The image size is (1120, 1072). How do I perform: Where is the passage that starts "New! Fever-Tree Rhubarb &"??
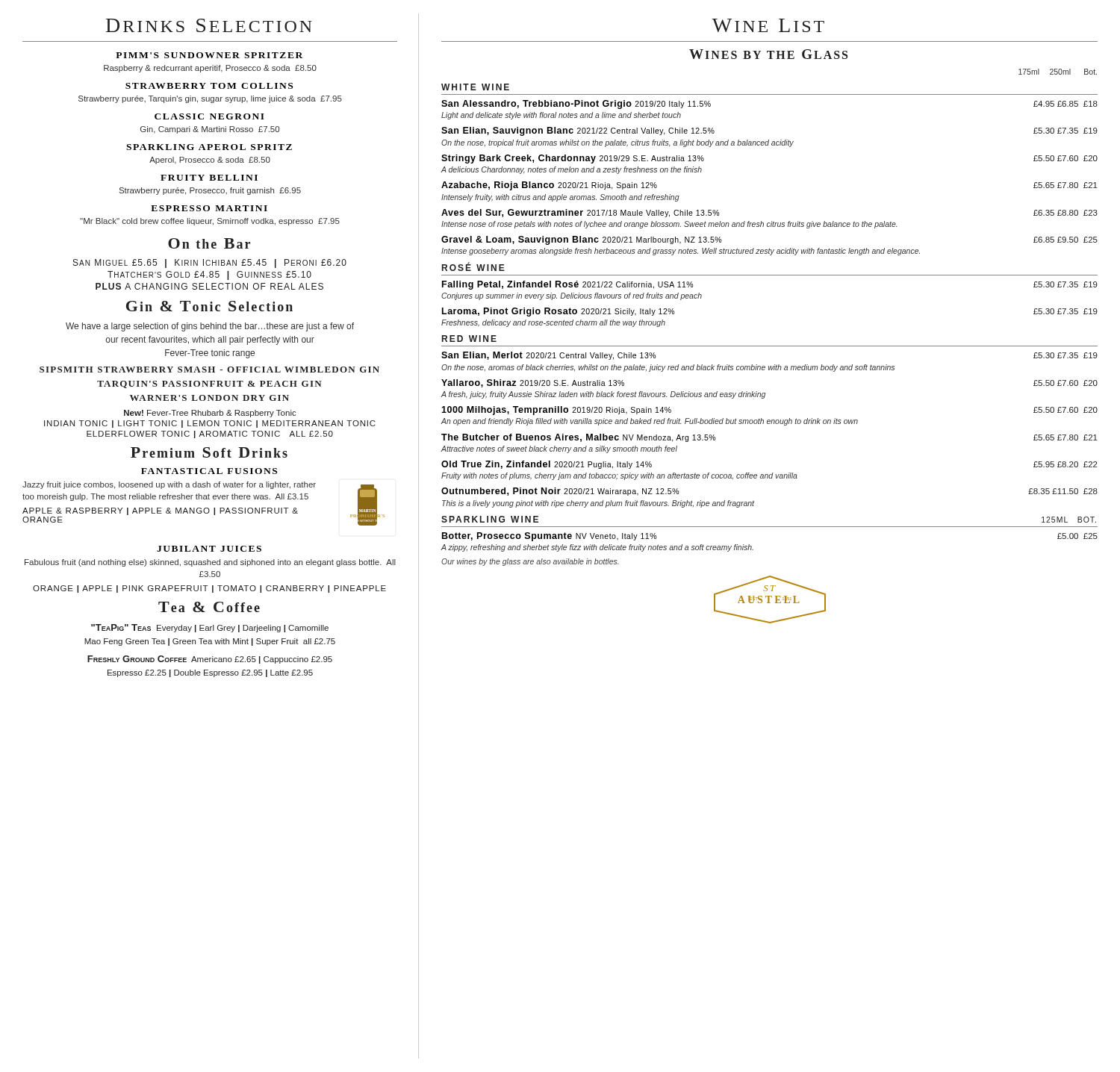(210, 413)
